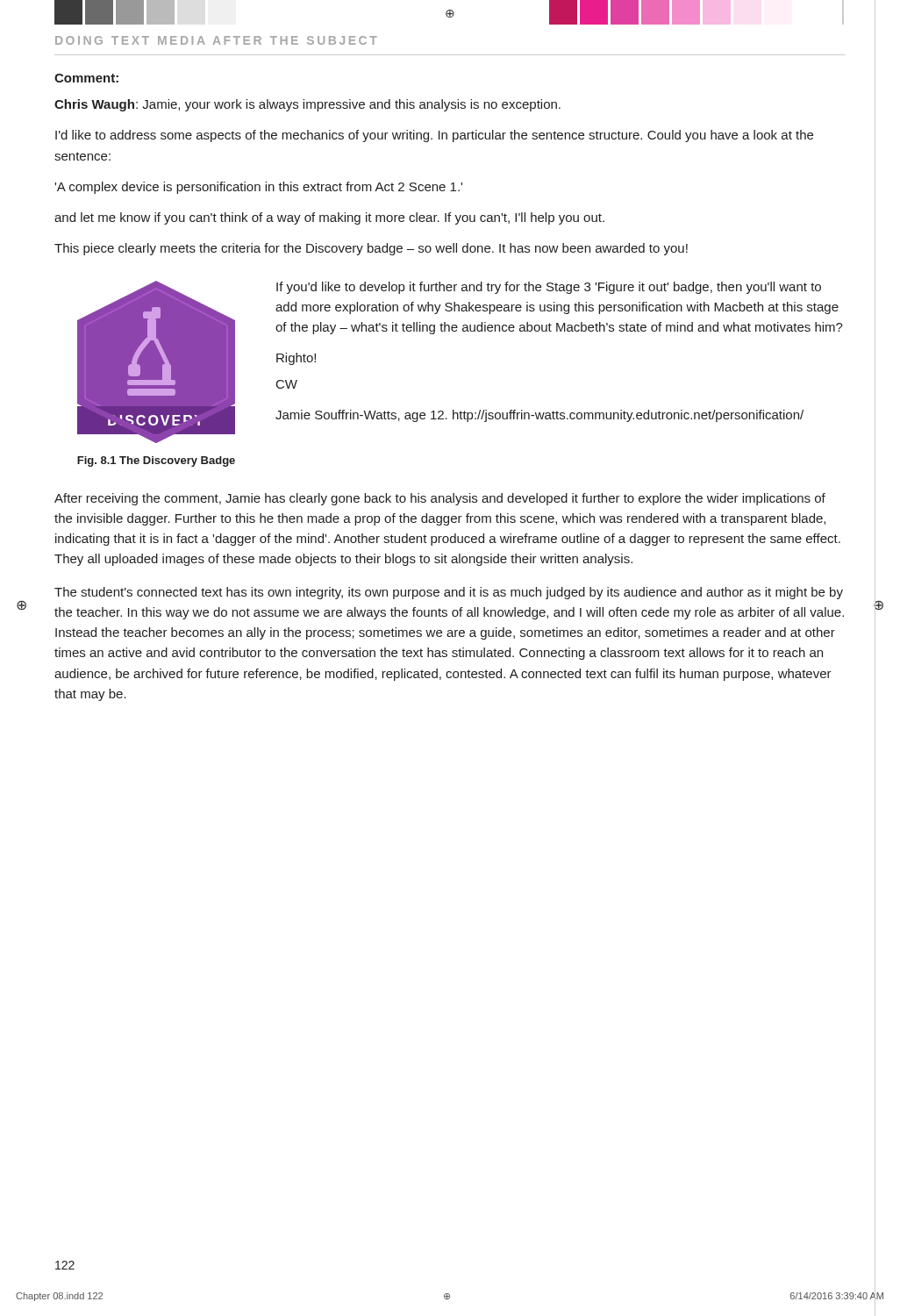Viewport: 900px width, 1316px height.
Task: Locate the illustration
Action: (156, 371)
